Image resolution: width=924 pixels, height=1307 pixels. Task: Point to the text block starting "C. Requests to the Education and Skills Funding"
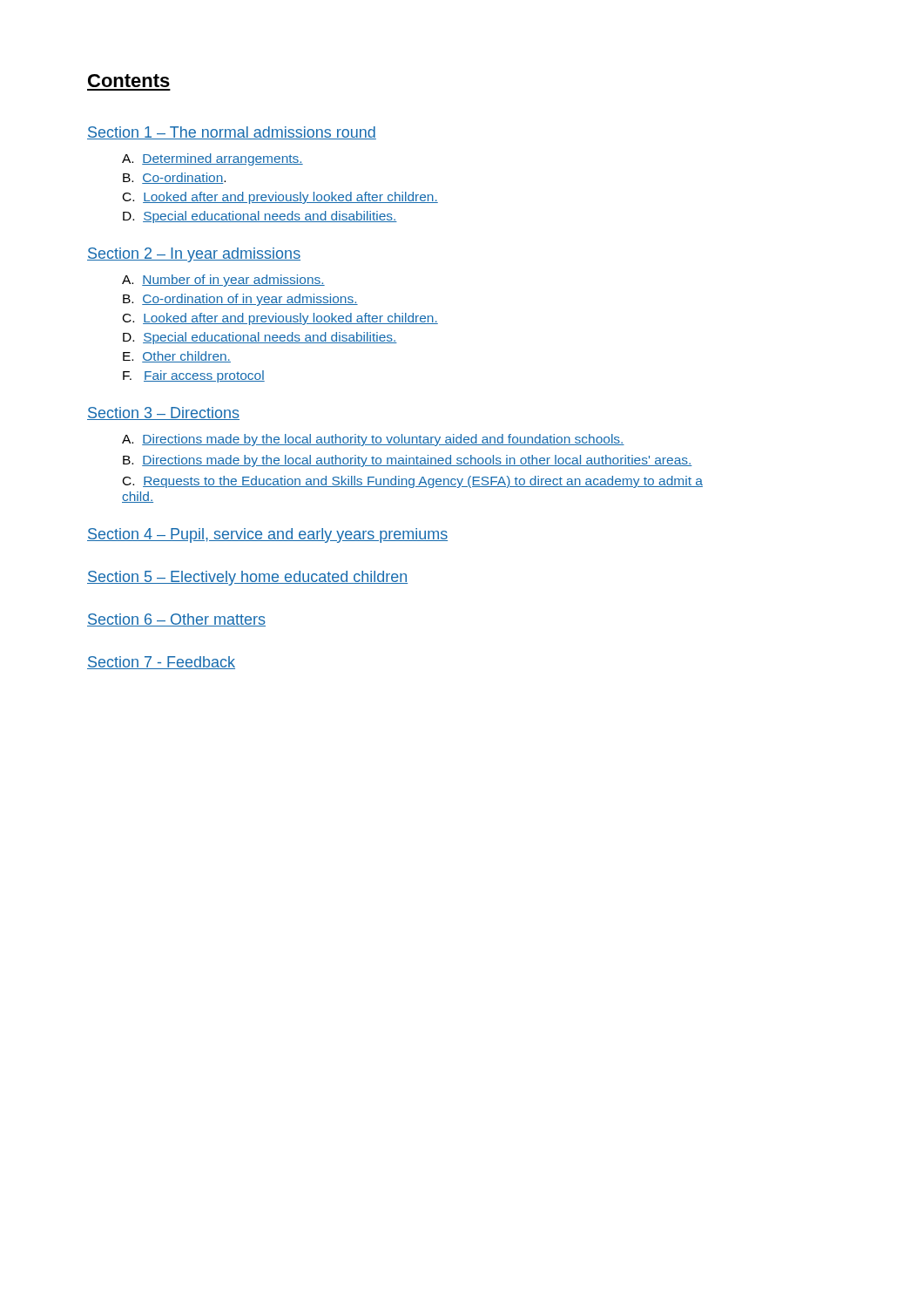[412, 488]
